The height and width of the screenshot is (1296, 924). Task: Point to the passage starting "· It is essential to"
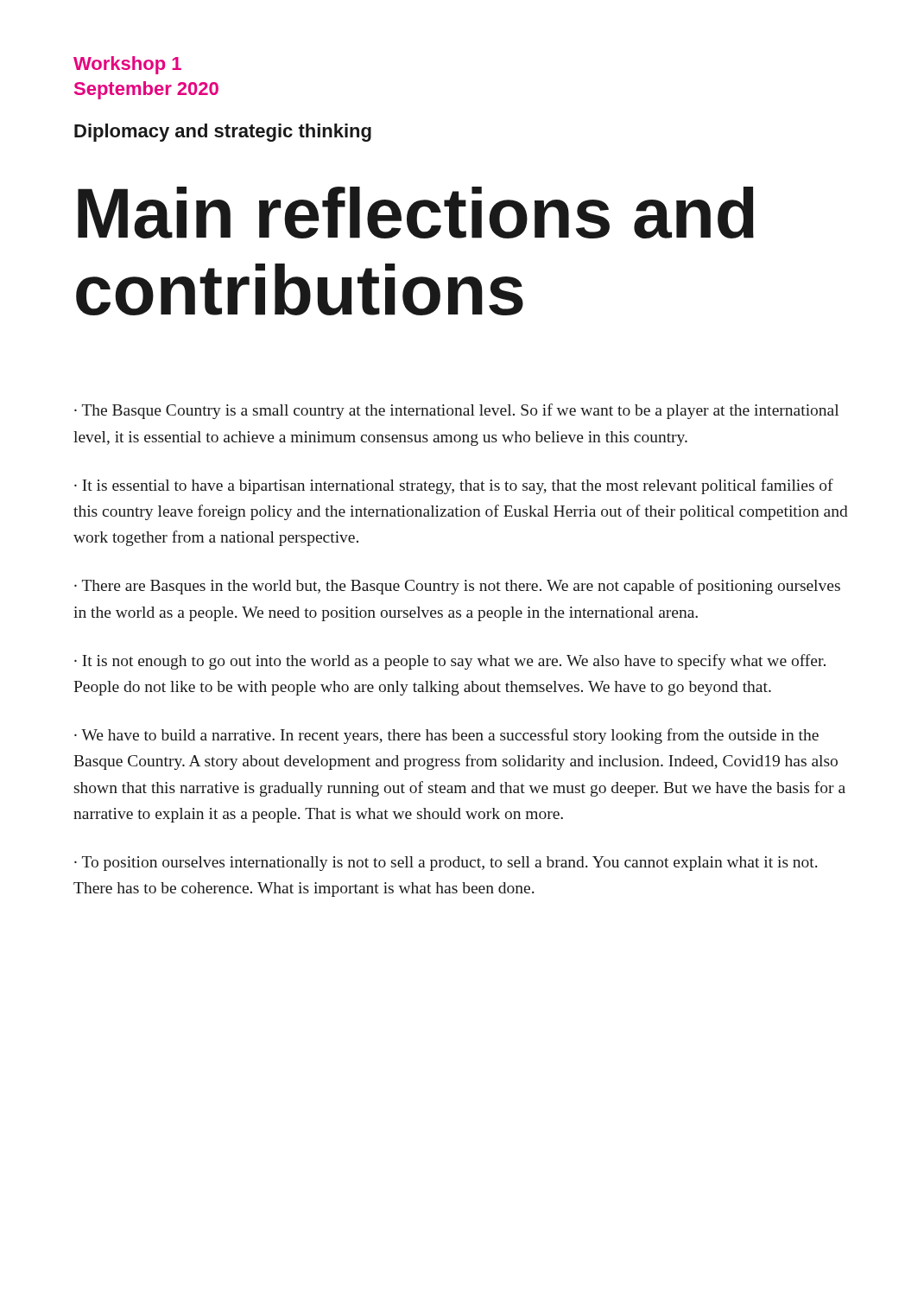461,511
